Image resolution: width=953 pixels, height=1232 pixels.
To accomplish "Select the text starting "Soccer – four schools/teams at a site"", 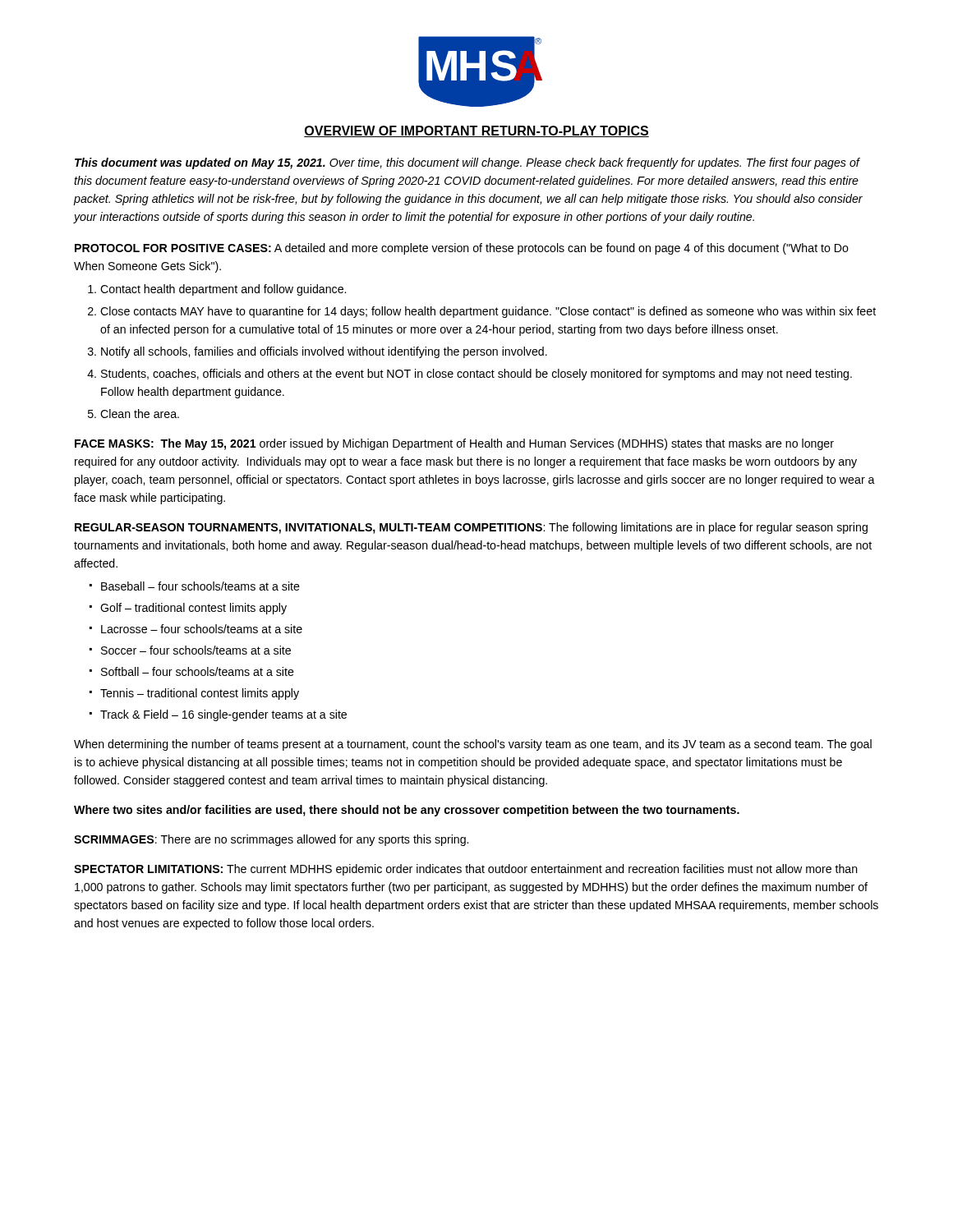I will coord(190,650).
